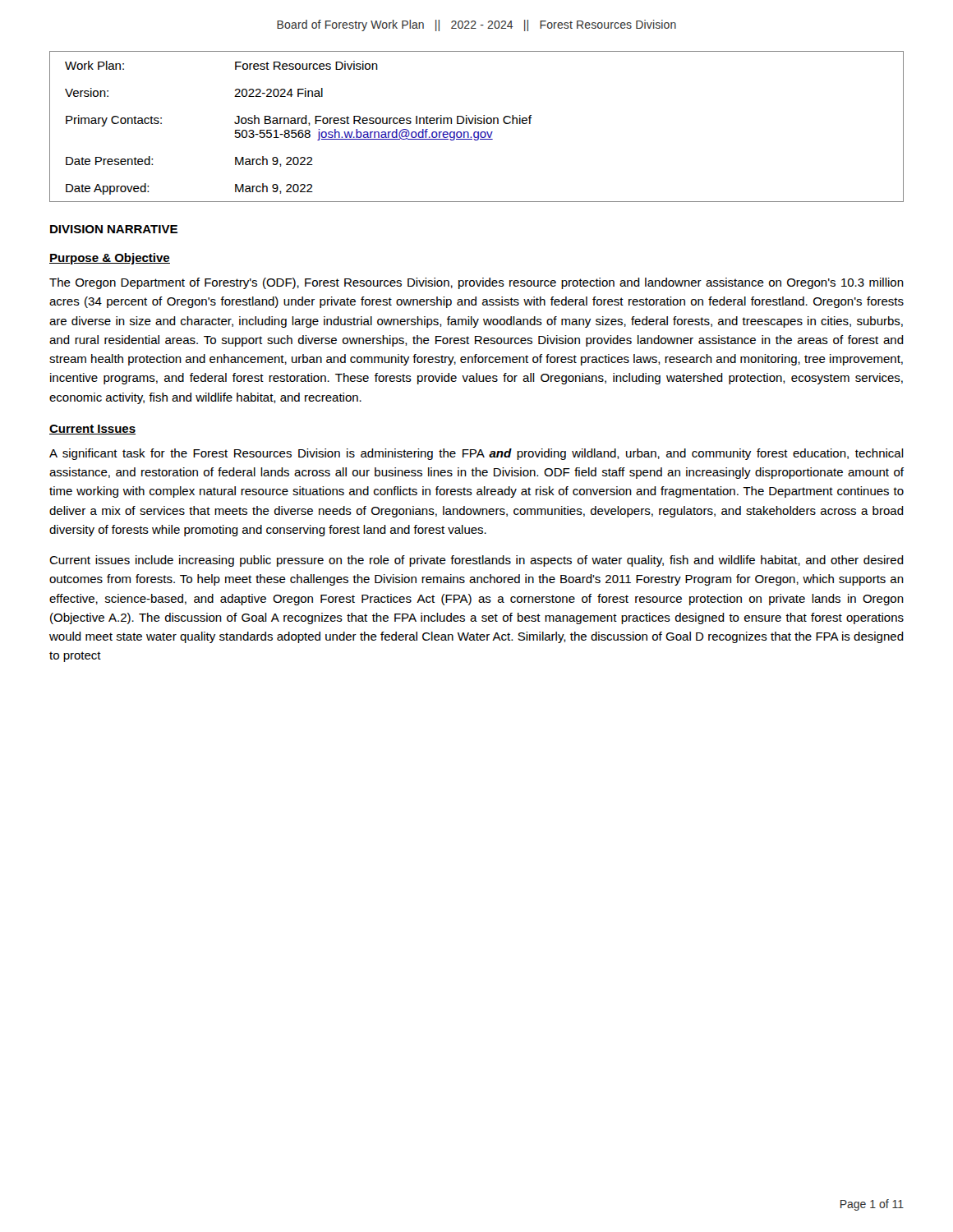Viewport: 953px width, 1232px height.
Task: Locate the region starting "Current issues include increasing public pressure"
Action: (x=476, y=607)
